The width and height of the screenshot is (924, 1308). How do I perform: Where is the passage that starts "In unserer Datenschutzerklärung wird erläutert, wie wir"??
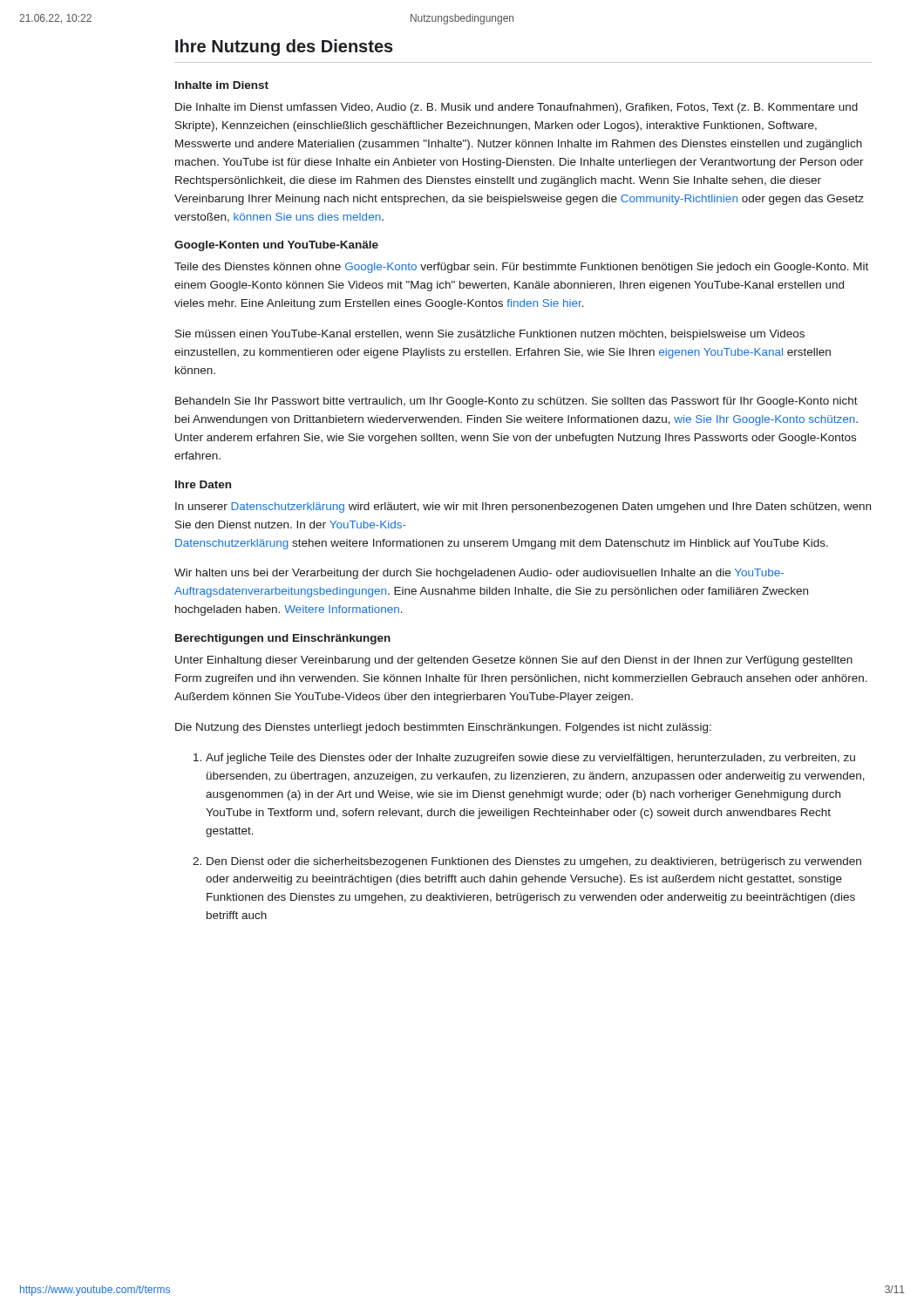pos(523,508)
